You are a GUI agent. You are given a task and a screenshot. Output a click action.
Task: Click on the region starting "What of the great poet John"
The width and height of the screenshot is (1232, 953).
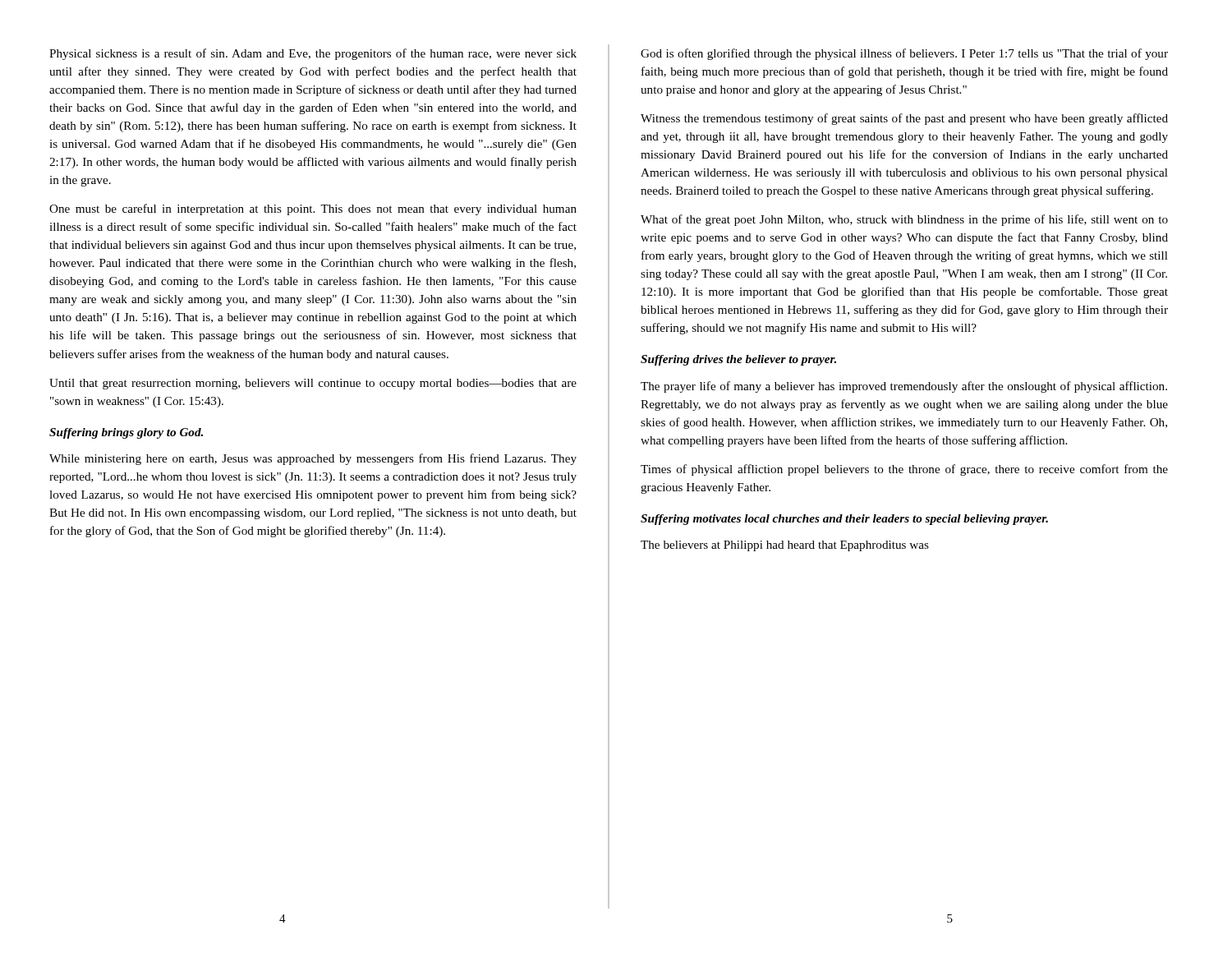tap(904, 273)
